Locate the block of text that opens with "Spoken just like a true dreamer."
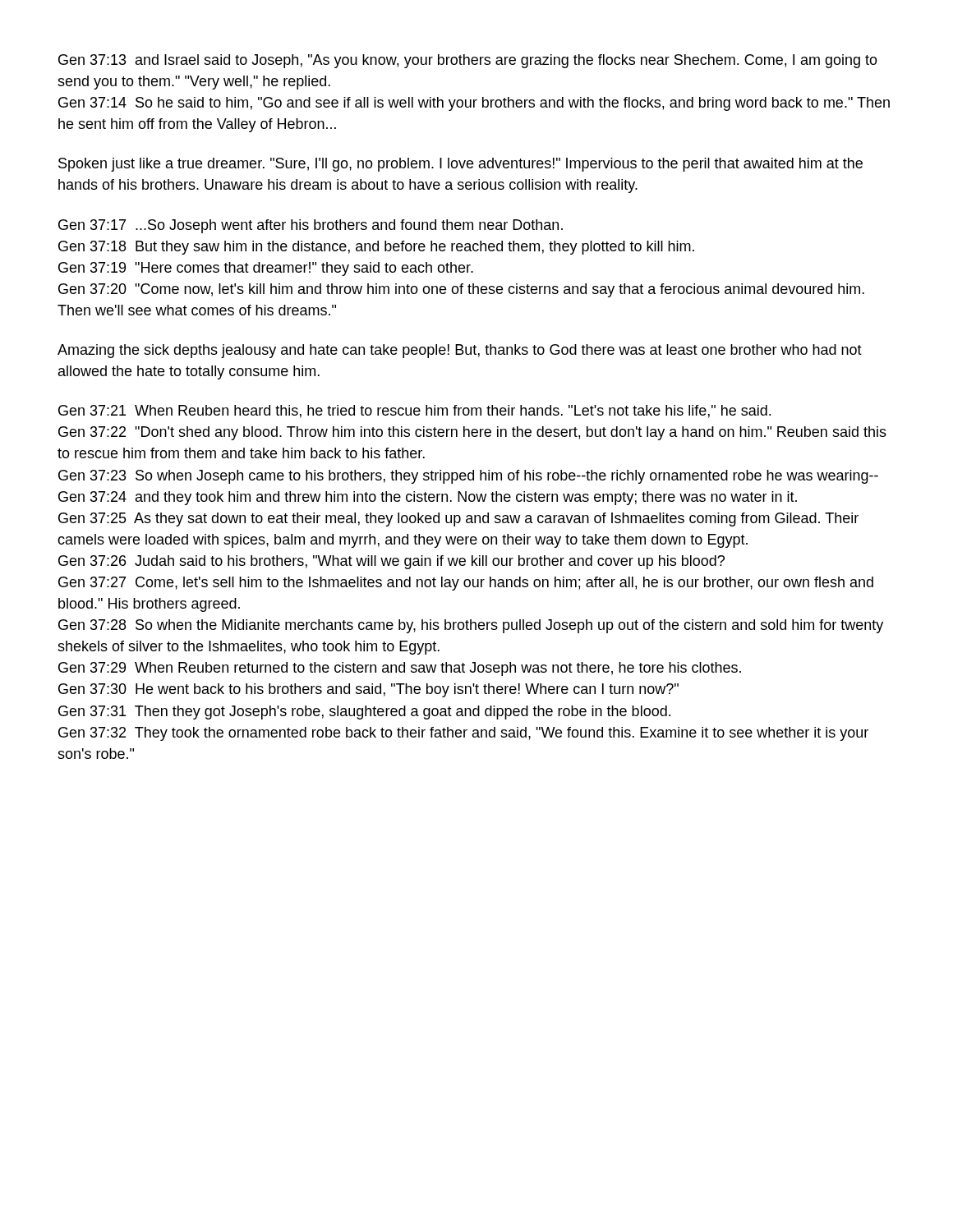Viewport: 953px width, 1232px height. coord(460,174)
